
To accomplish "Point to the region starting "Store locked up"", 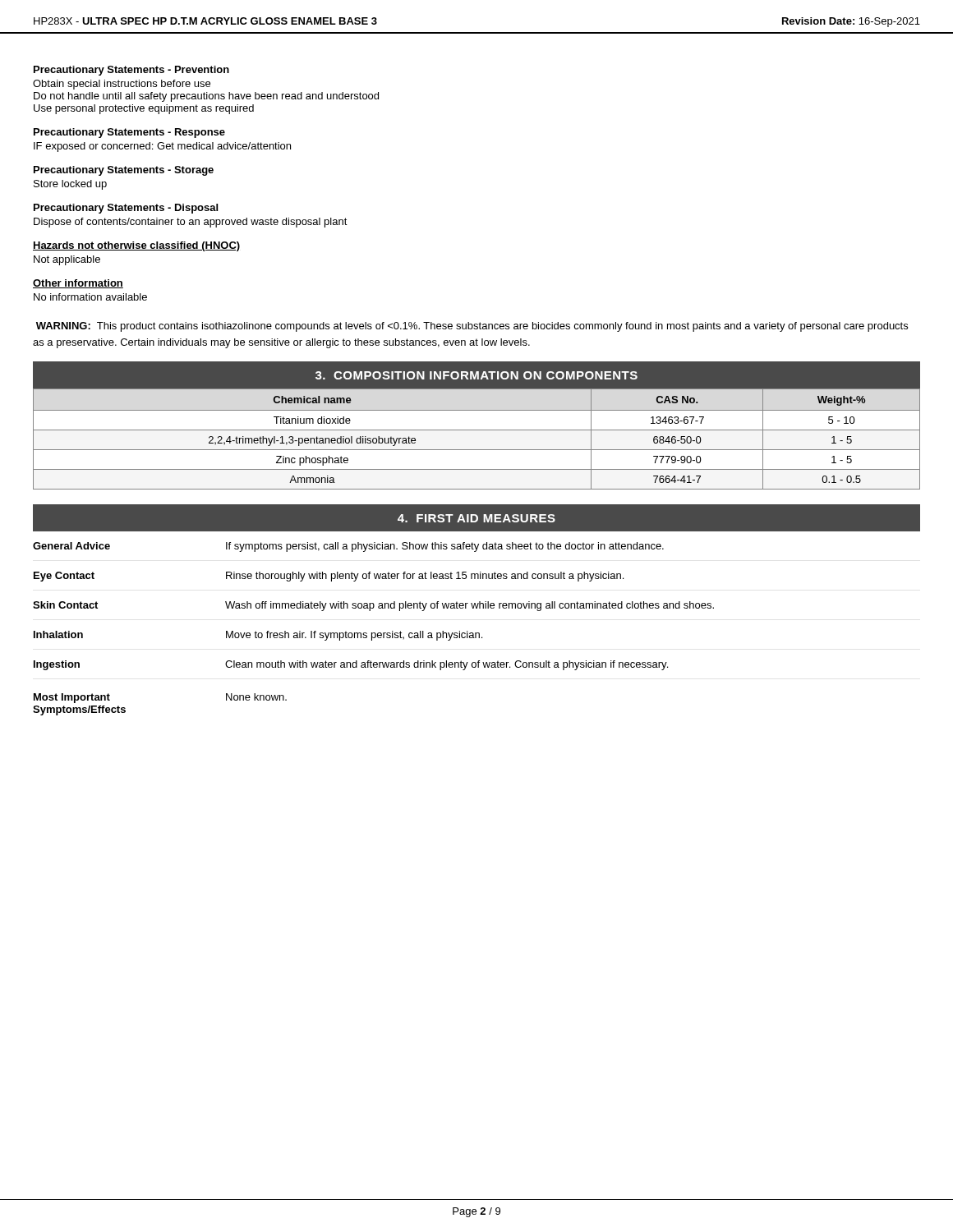I will click(70, 184).
